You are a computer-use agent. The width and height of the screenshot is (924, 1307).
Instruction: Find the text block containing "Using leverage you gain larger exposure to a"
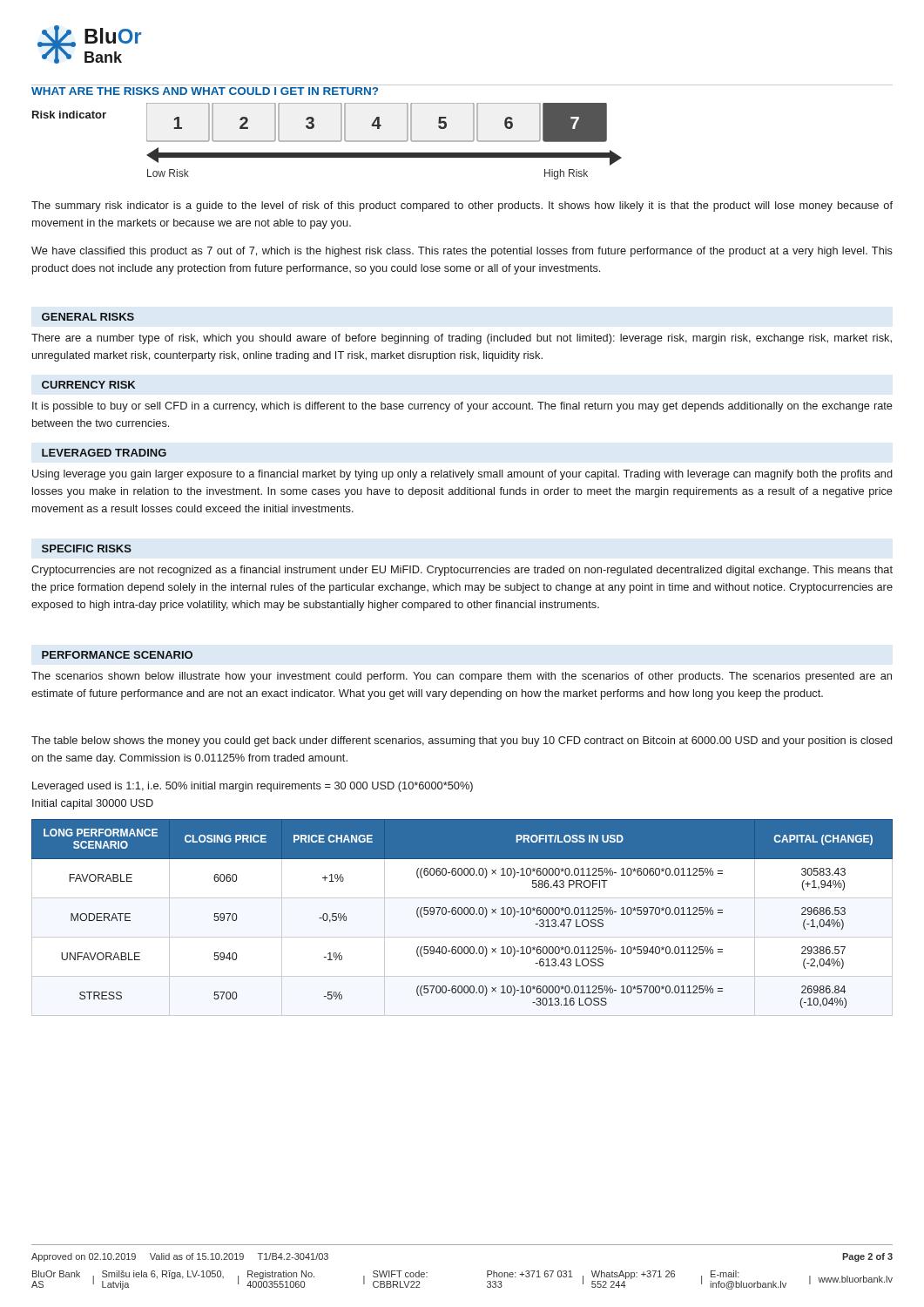(x=462, y=491)
